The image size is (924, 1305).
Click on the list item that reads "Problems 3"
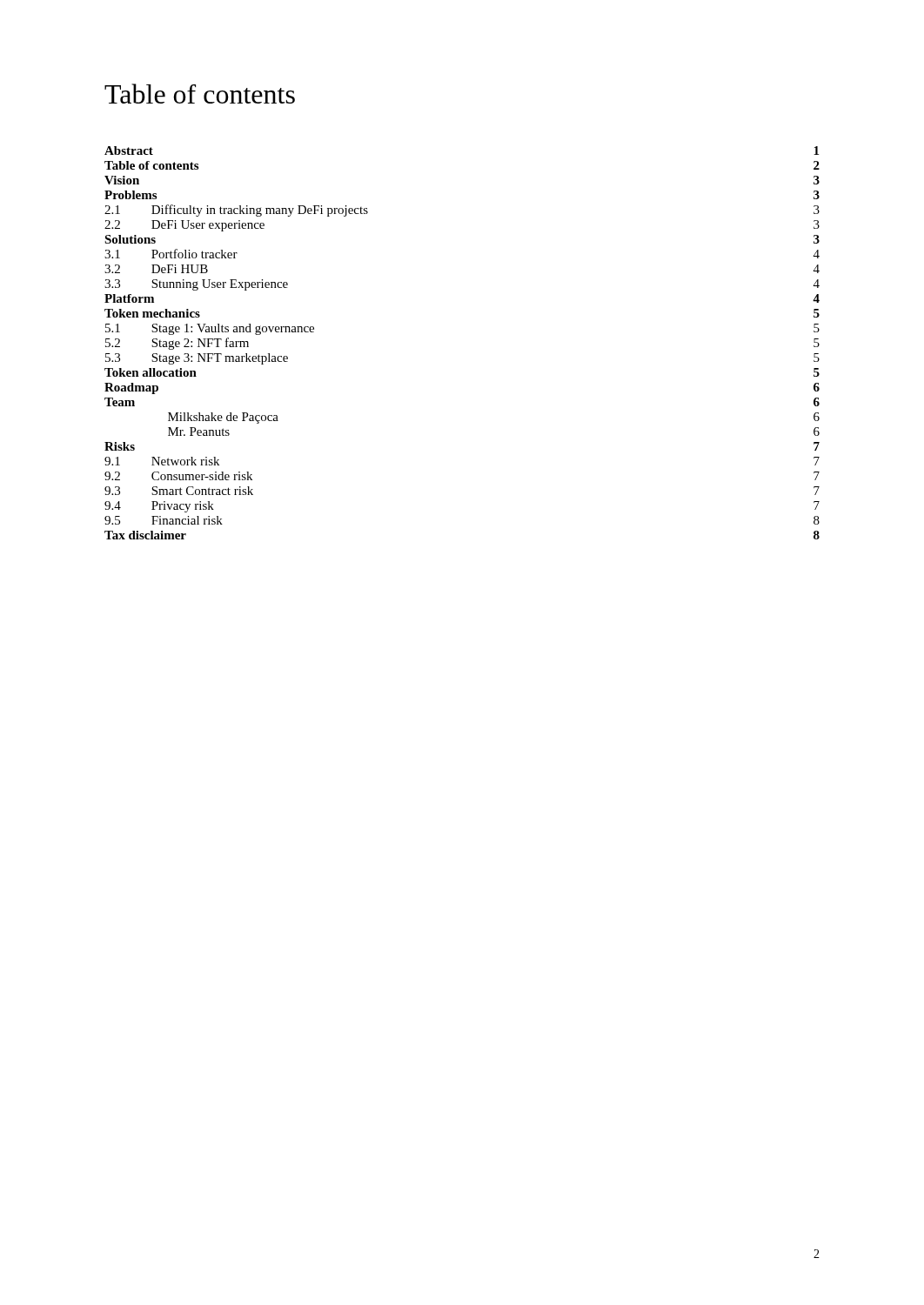click(x=122, y=194)
